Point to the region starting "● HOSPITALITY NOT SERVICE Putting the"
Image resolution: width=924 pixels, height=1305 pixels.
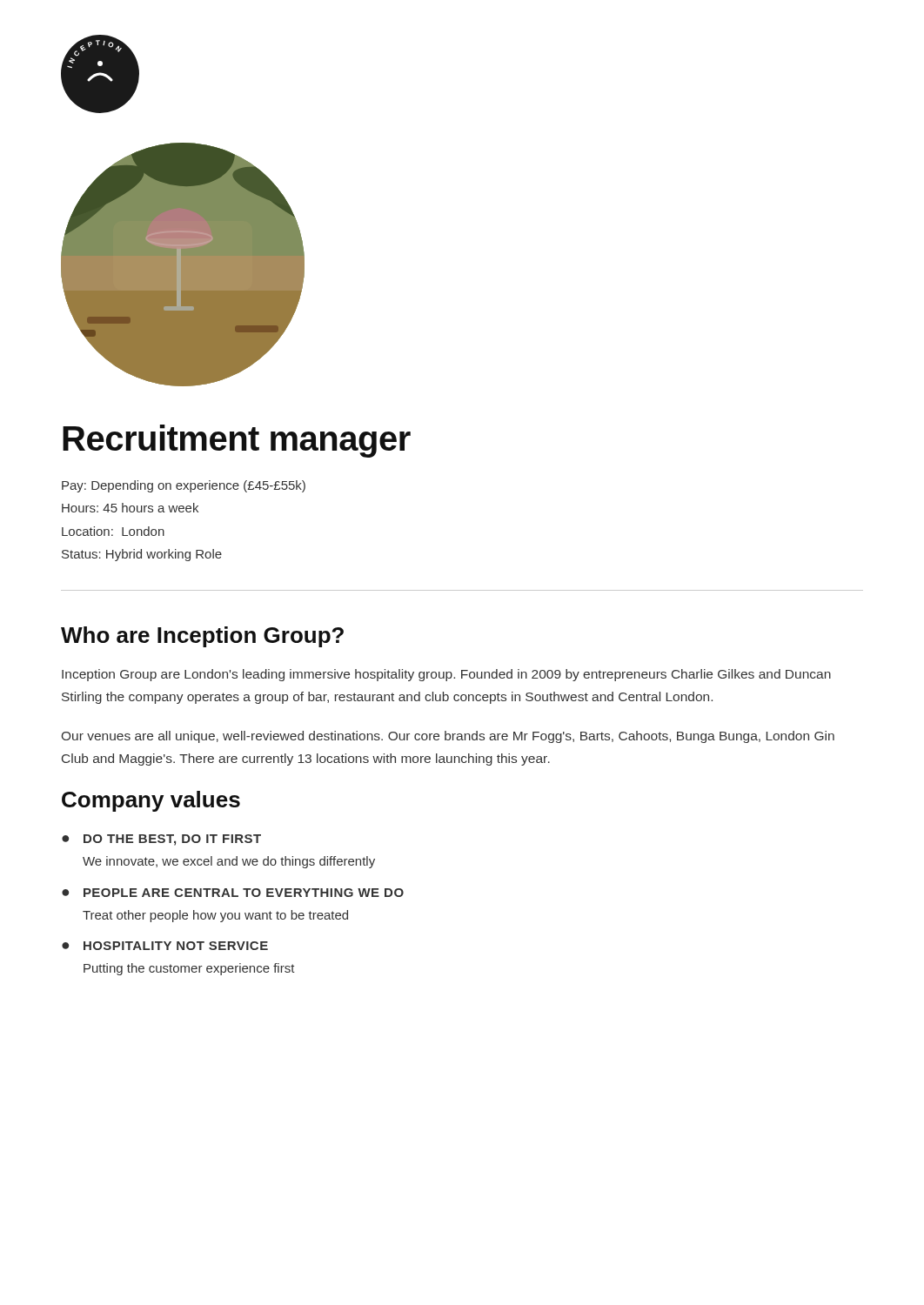pos(178,957)
